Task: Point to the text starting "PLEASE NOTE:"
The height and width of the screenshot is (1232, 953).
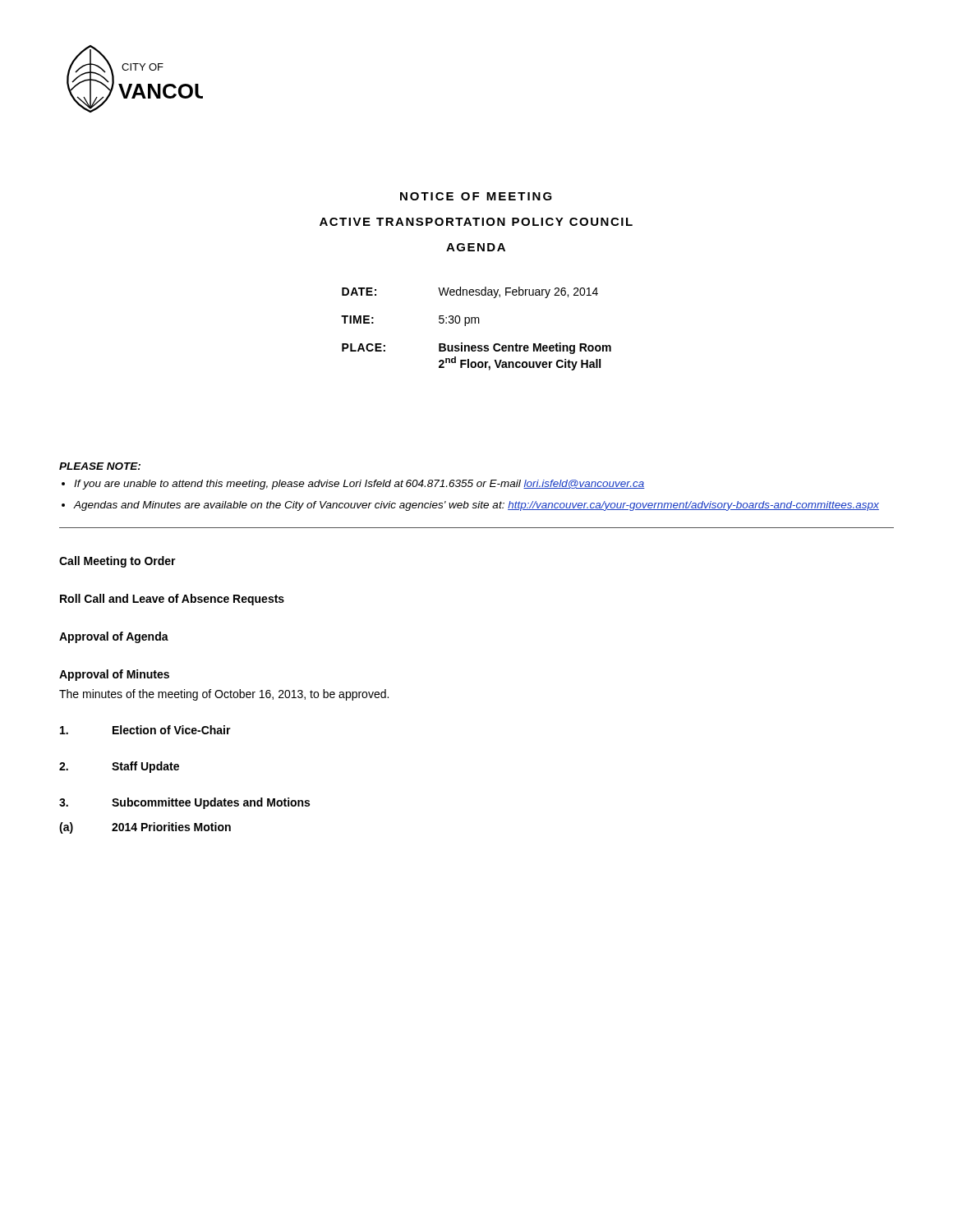Action: coord(100,466)
